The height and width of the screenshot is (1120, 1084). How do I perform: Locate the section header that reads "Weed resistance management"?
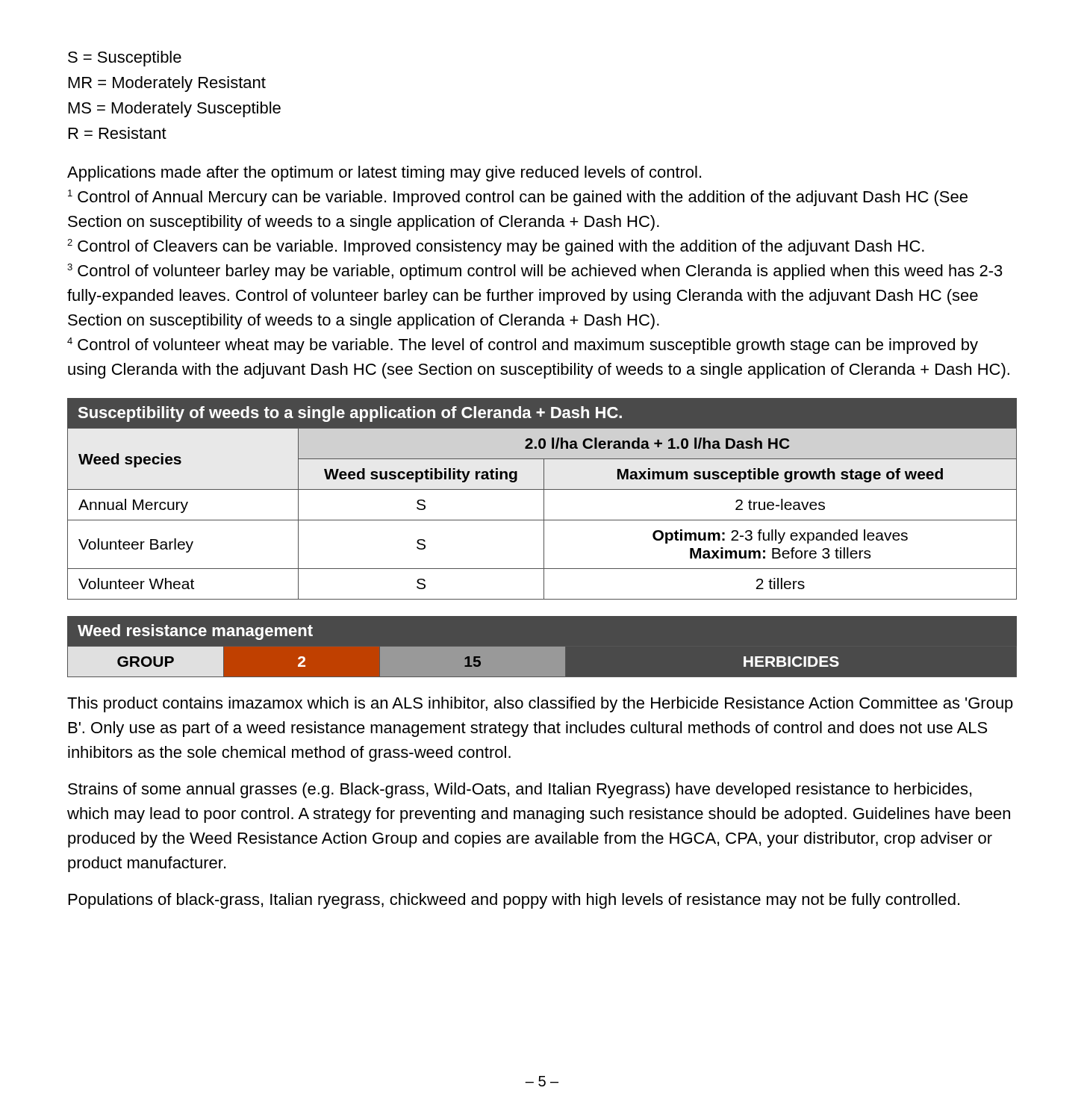tap(195, 631)
